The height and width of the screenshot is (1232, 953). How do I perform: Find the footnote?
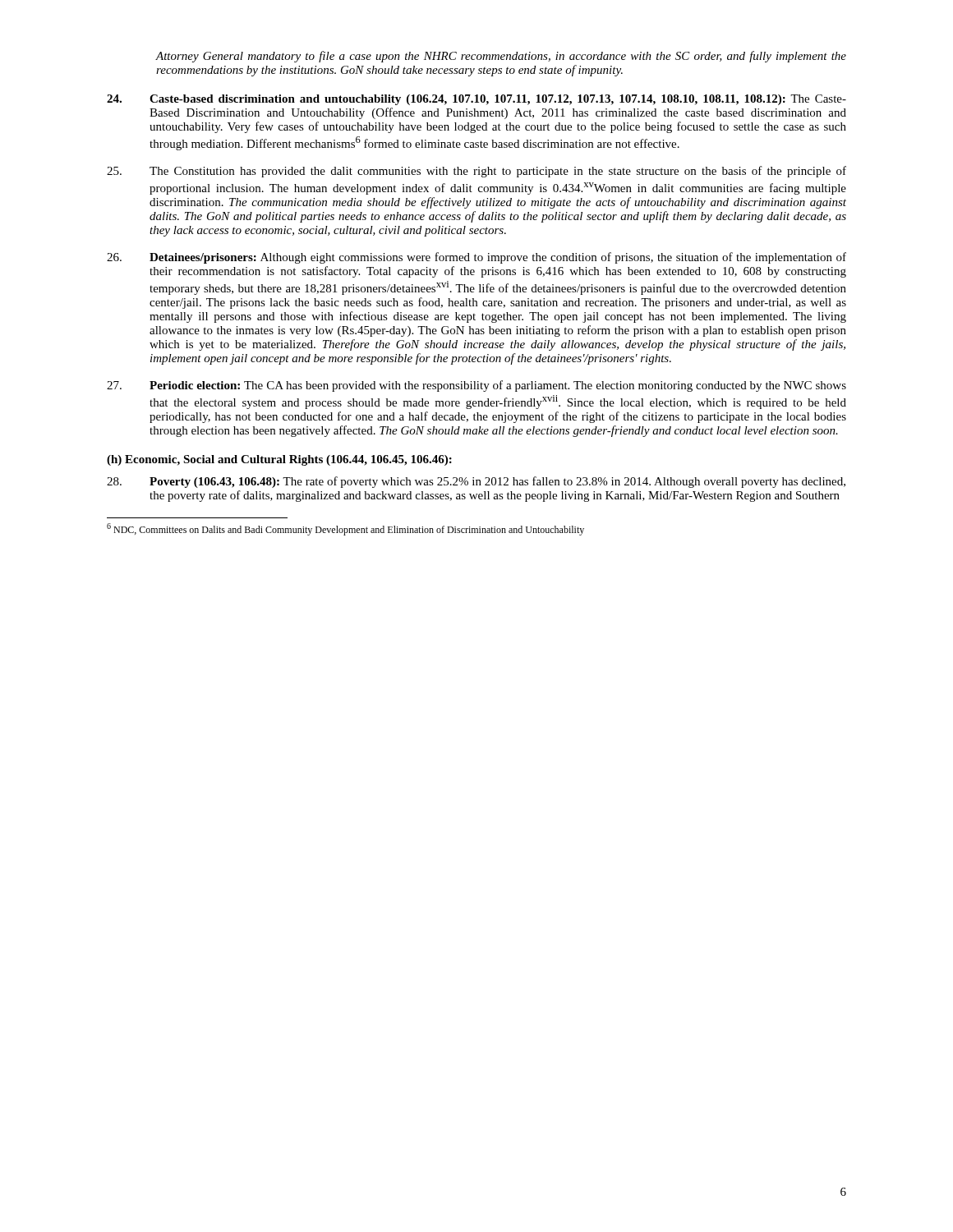coord(476,527)
